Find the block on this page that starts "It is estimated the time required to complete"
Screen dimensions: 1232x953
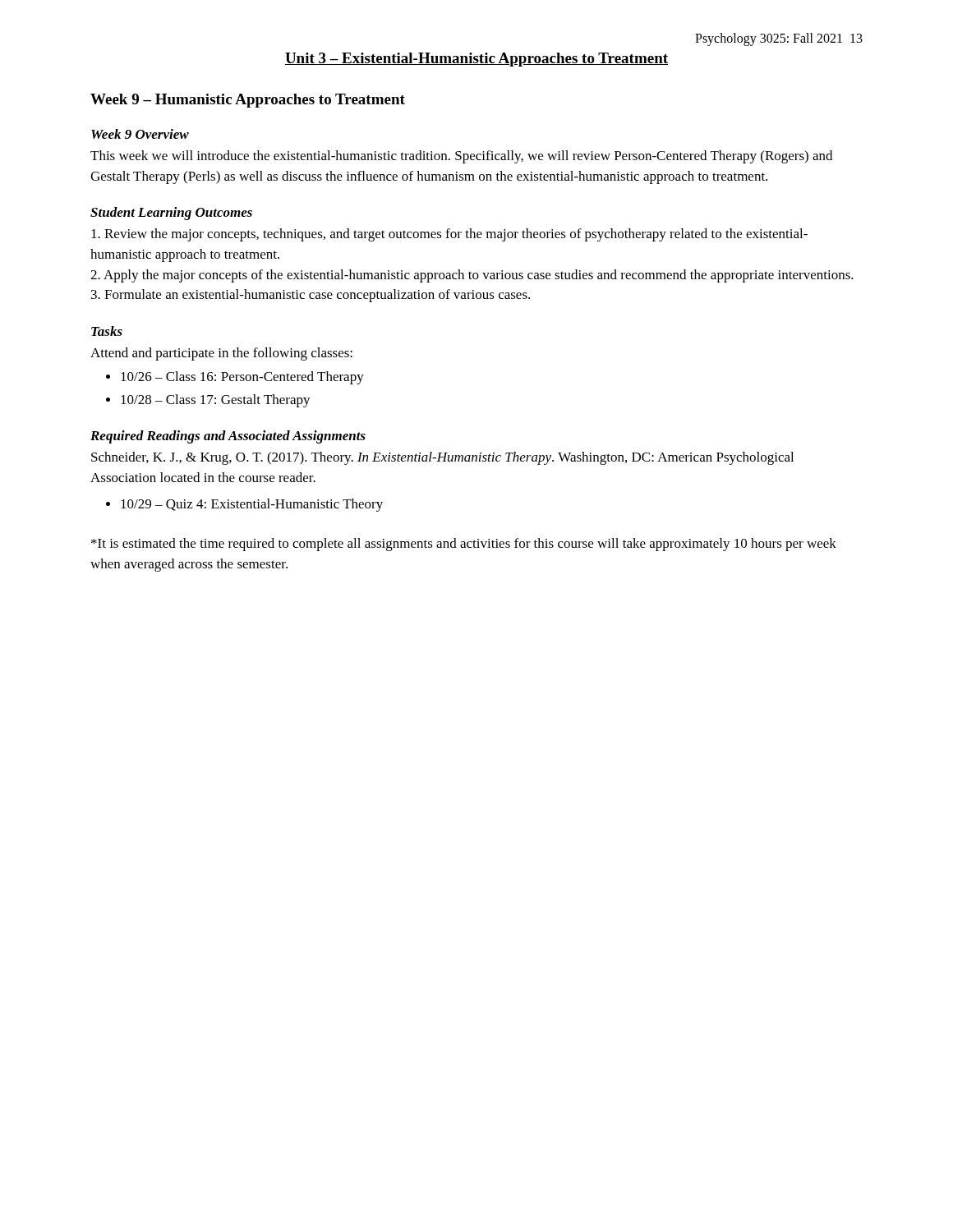tap(476, 554)
